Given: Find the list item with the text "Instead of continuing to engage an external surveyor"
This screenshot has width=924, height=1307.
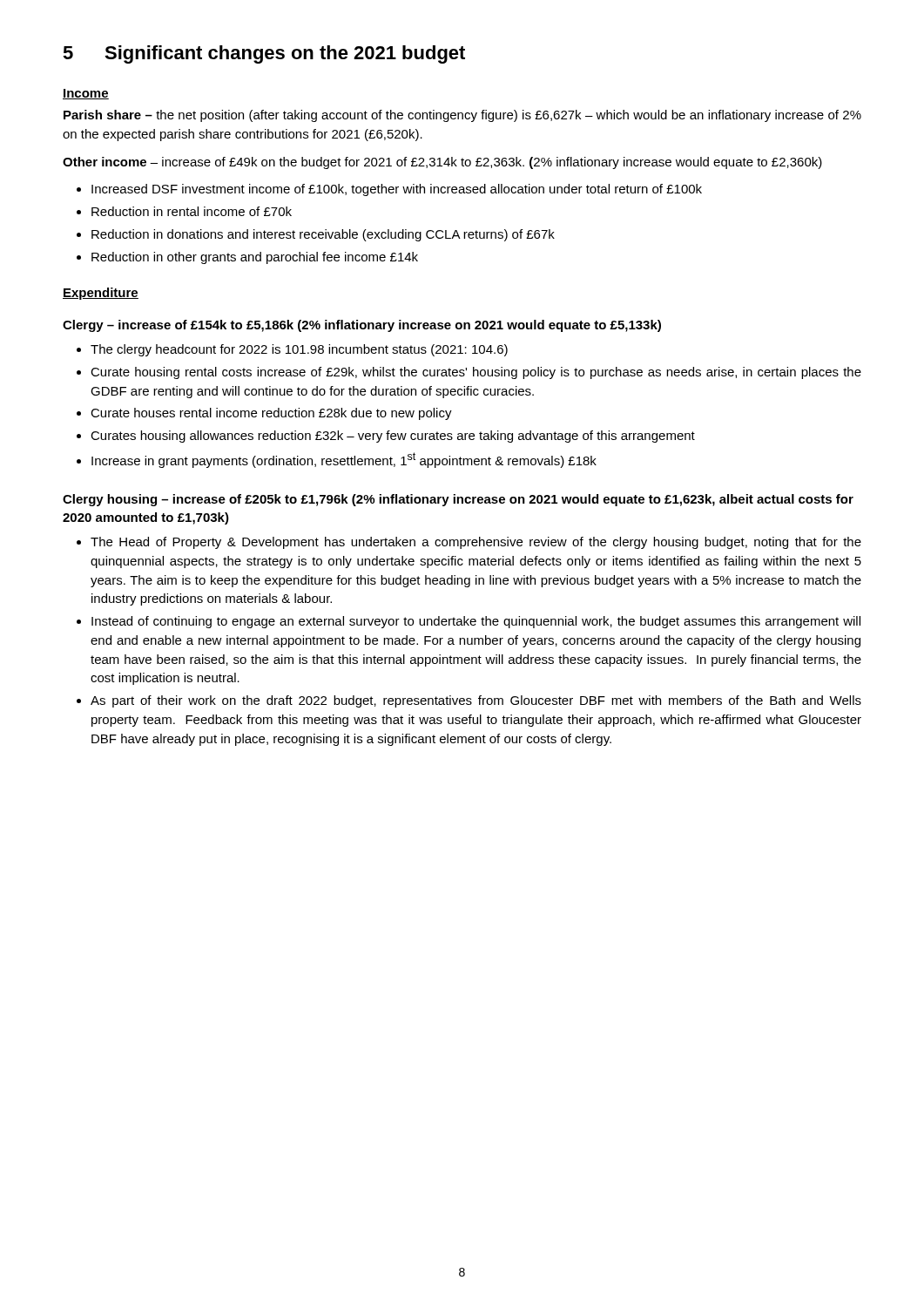Looking at the screenshot, I should pos(476,649).
